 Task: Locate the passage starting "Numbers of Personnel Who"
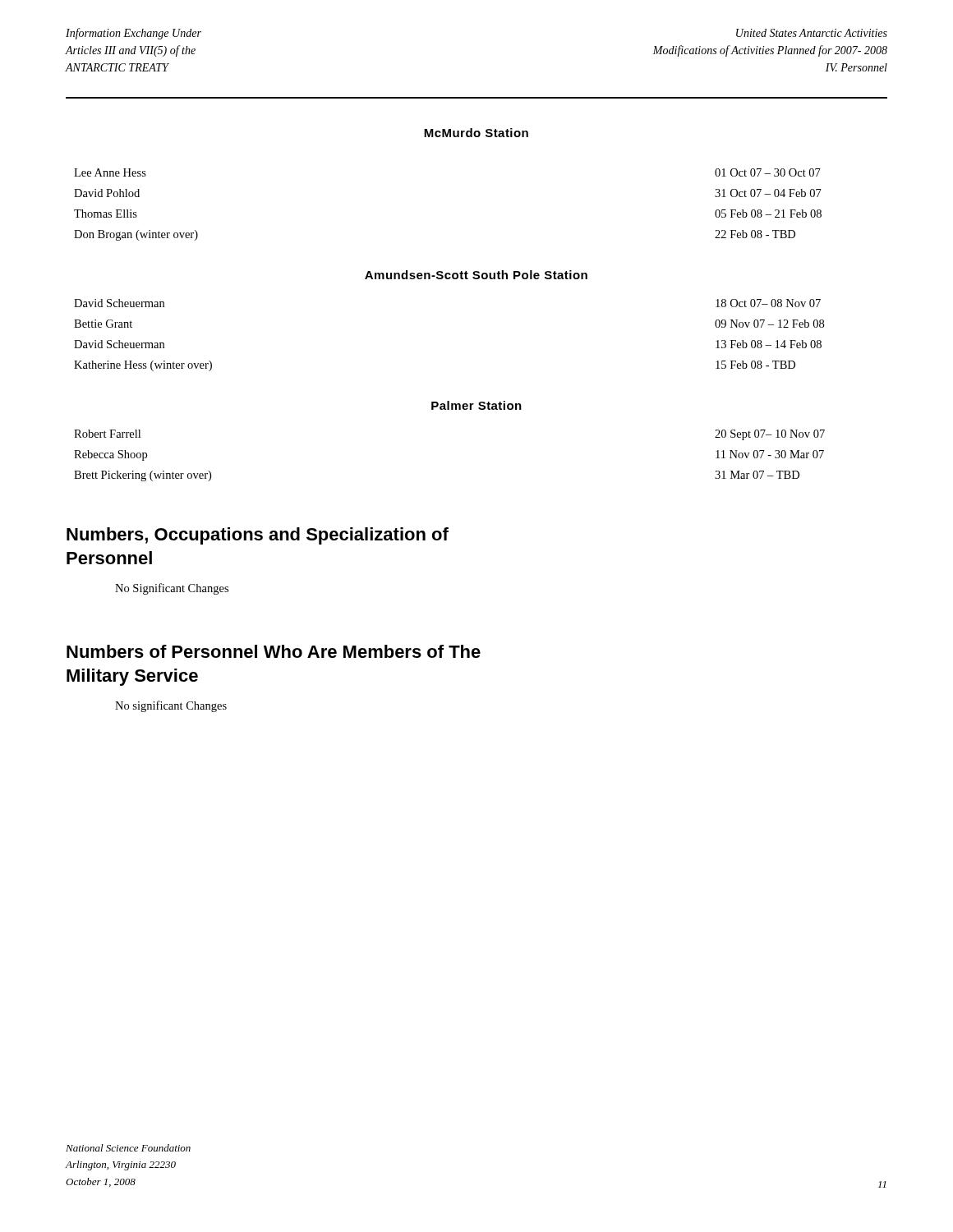click(273, 664)
